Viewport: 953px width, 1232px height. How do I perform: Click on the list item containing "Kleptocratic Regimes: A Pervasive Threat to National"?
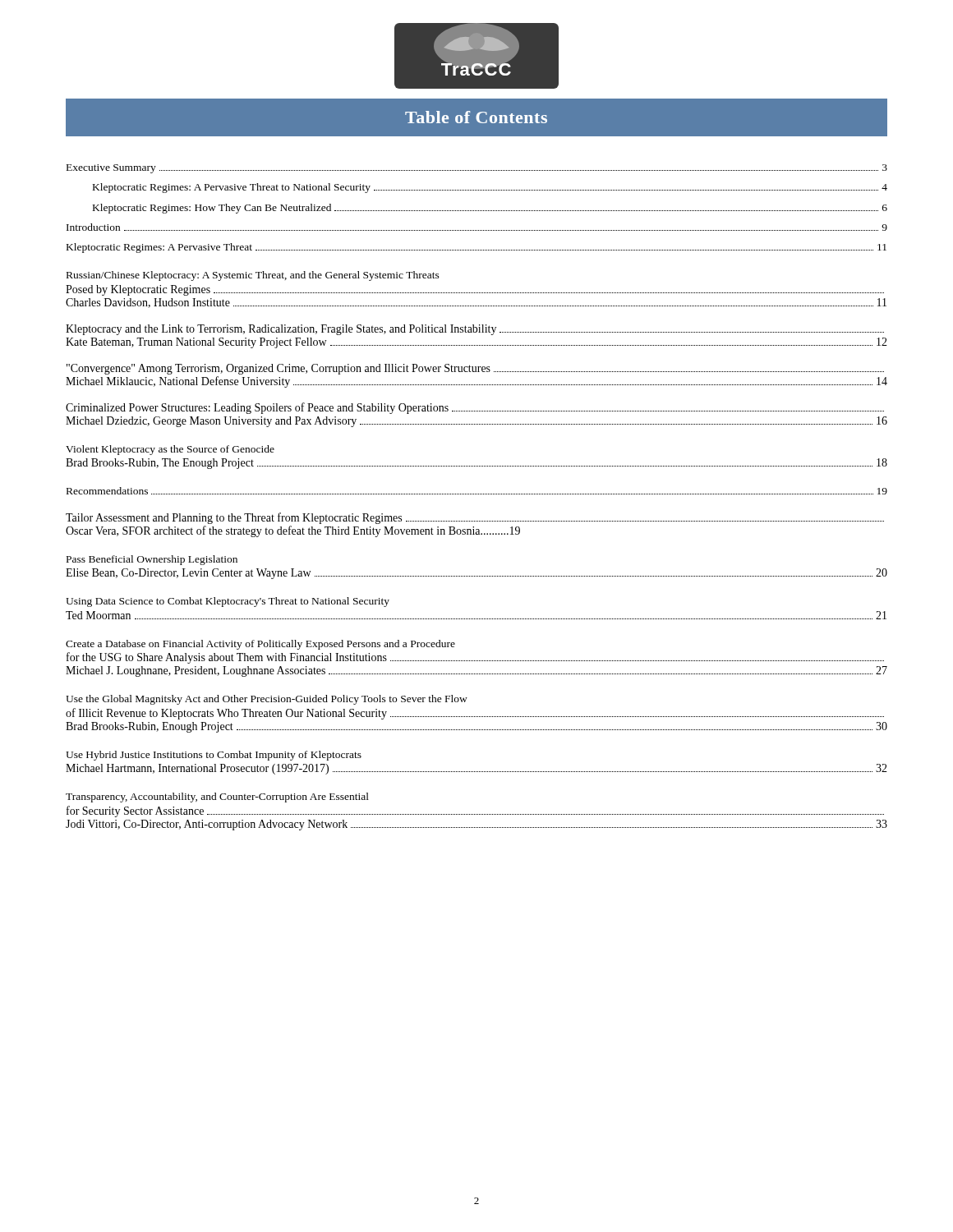(490, 188)
